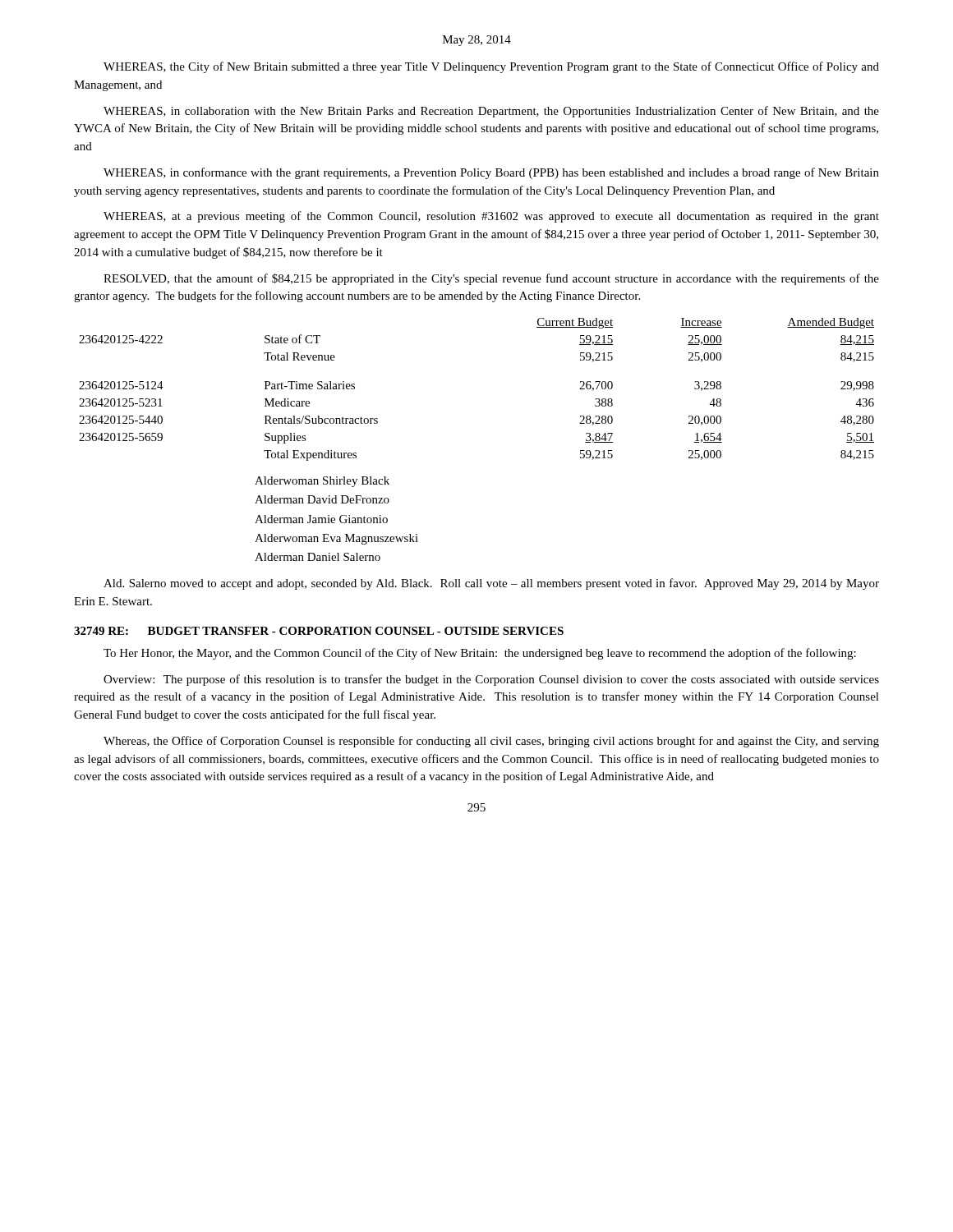Click on the text block with the text "Whereas, the Office of Corporation Counsel"

point(476,758)
